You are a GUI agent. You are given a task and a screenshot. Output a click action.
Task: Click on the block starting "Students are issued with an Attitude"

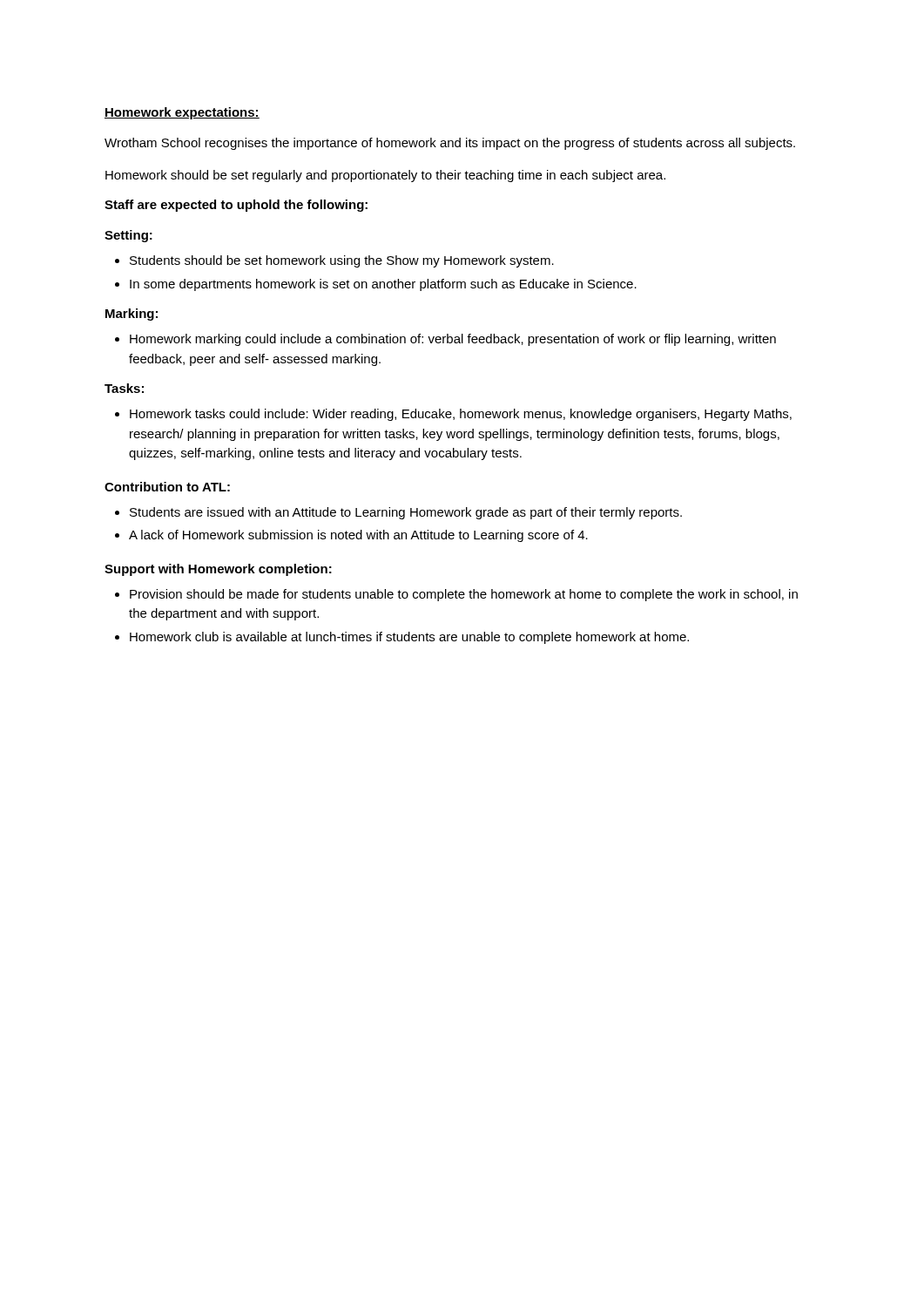(462, 512)
